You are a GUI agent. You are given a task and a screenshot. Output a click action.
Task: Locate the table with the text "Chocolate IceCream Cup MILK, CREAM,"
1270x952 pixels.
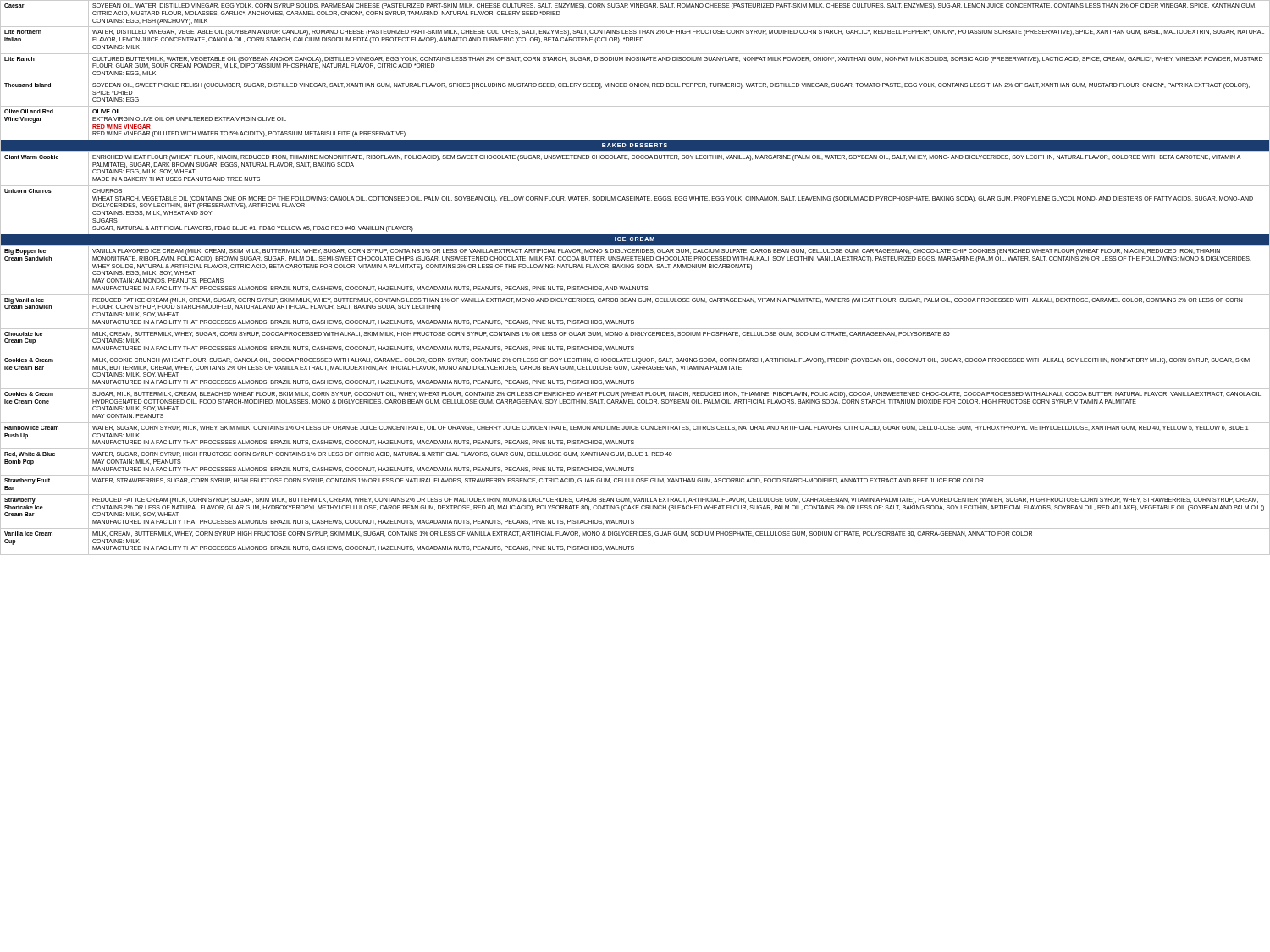[635, 342]
